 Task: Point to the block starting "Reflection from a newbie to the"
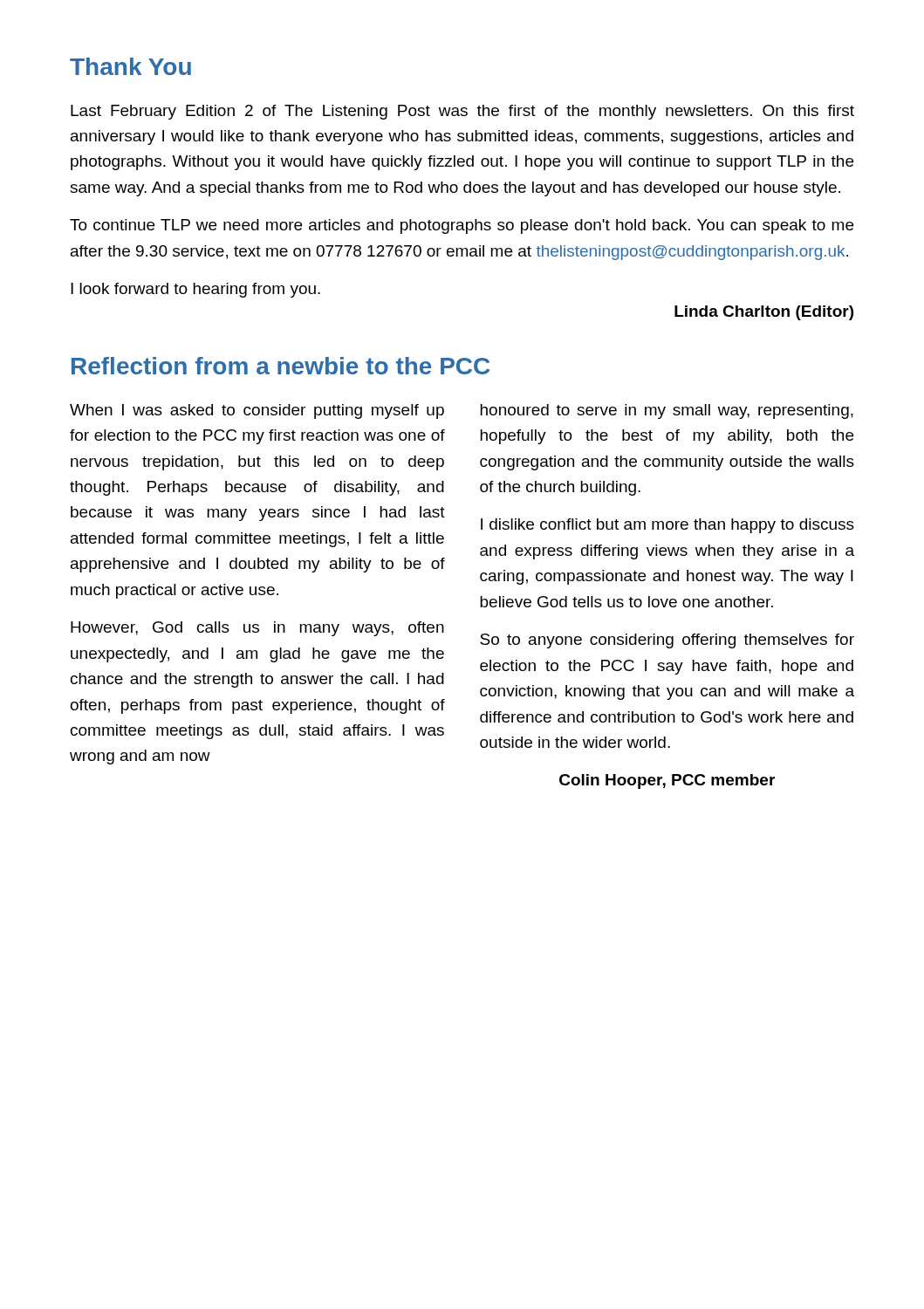(x=462, y=366)
